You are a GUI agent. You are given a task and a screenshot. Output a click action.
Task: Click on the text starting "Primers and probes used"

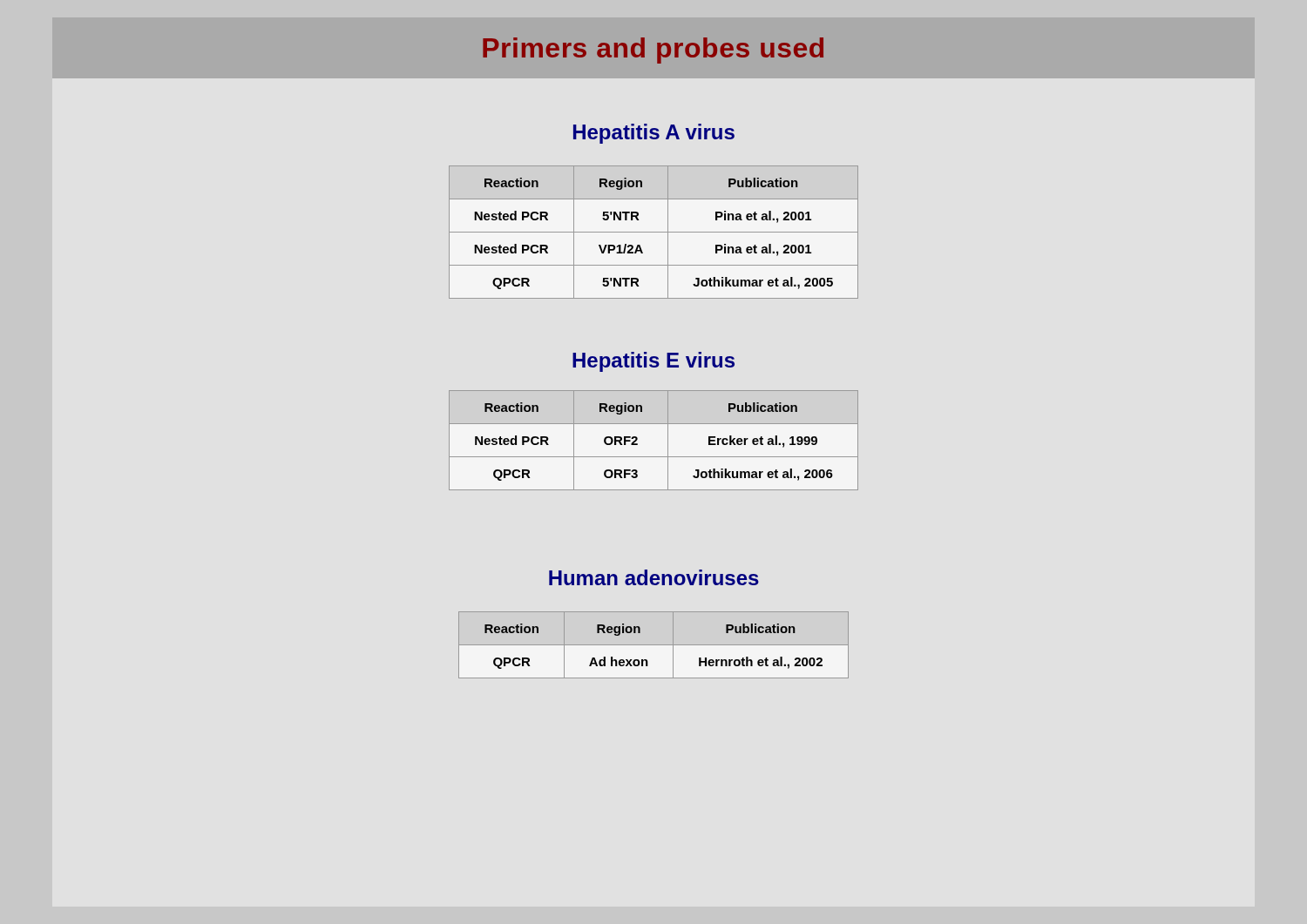654,48
